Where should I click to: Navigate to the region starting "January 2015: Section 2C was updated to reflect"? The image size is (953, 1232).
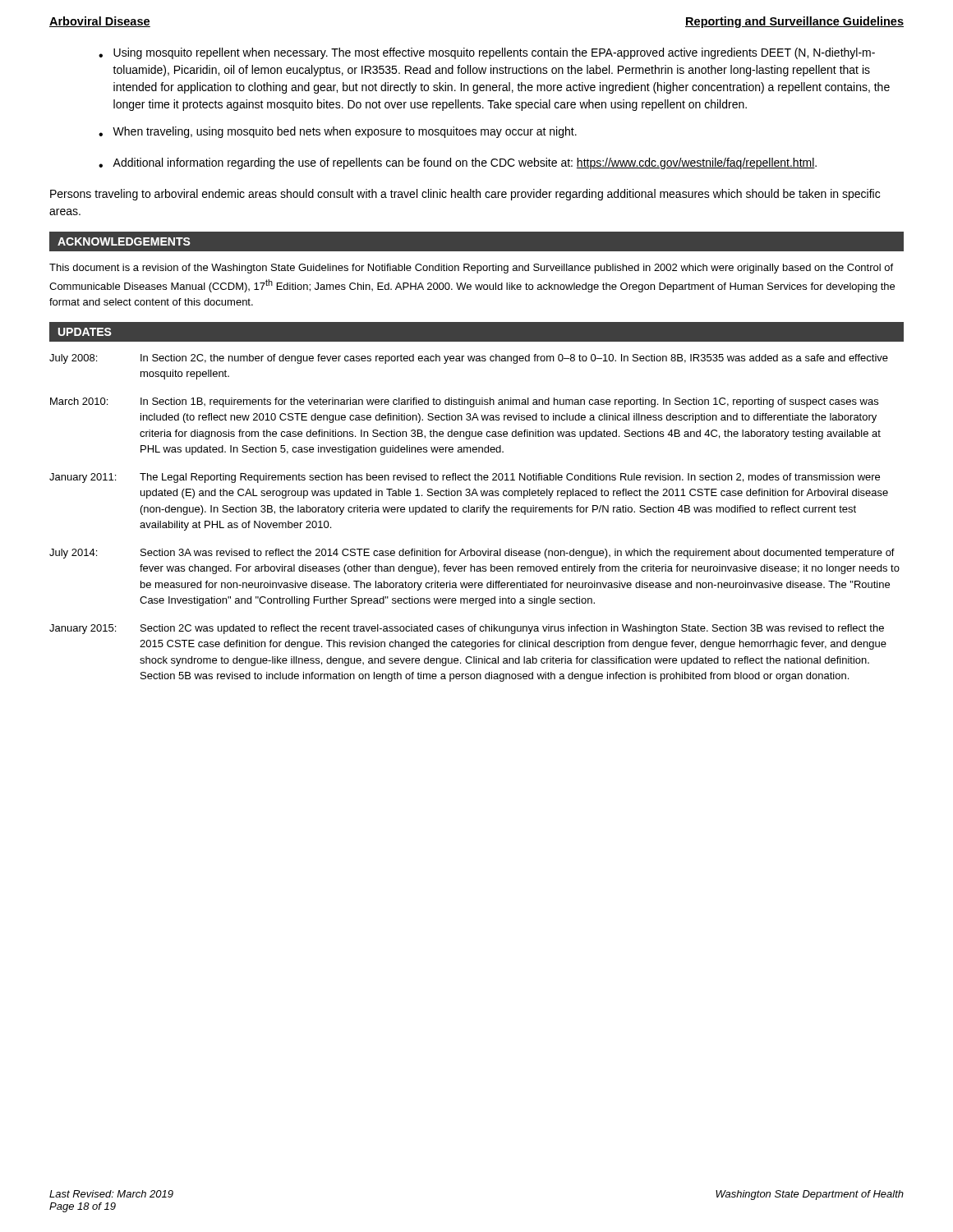(476, 652)
